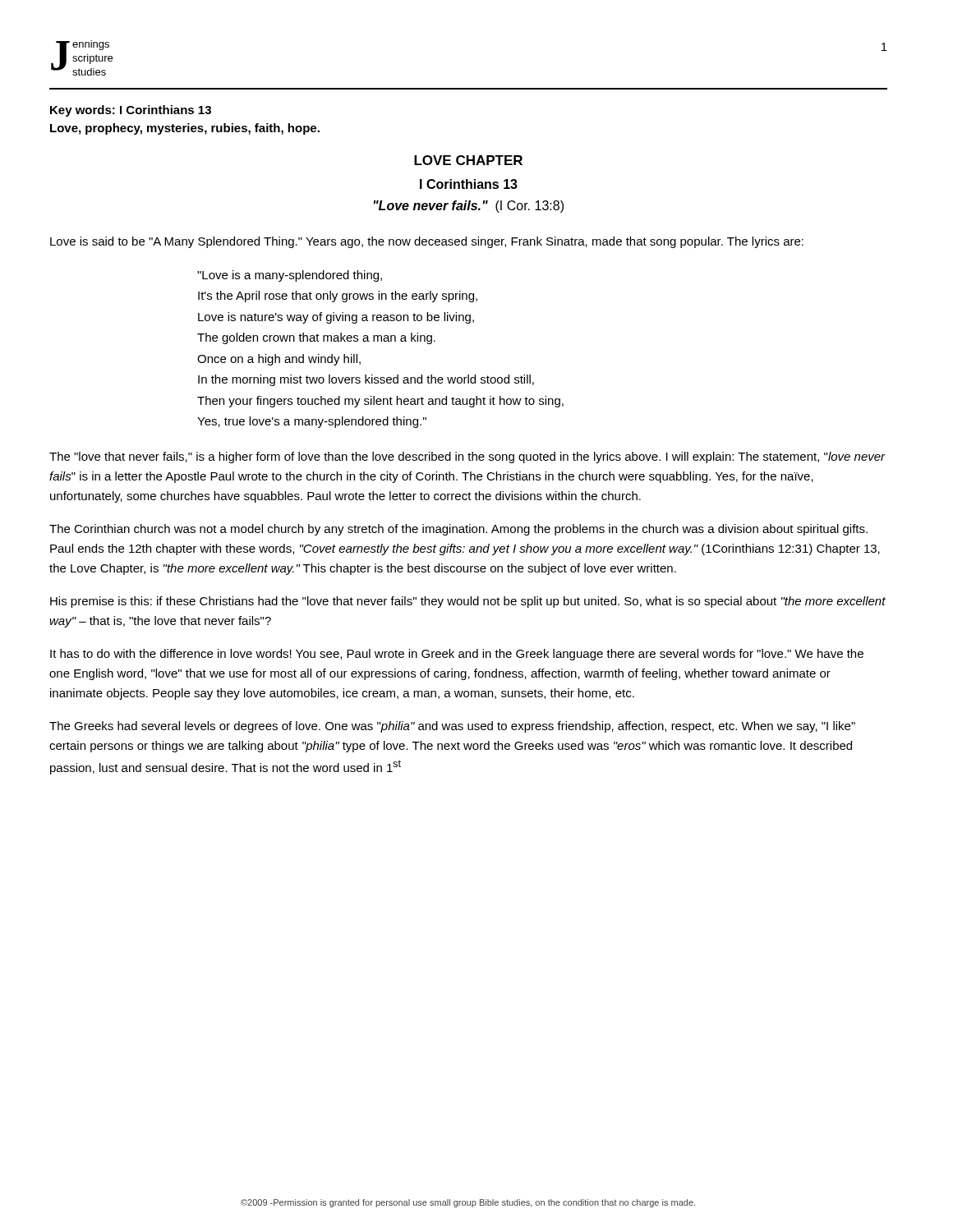
Task: Point to the block beginning ""Love is a many-splendored thing, It's the April"
Action: (290, 276)
